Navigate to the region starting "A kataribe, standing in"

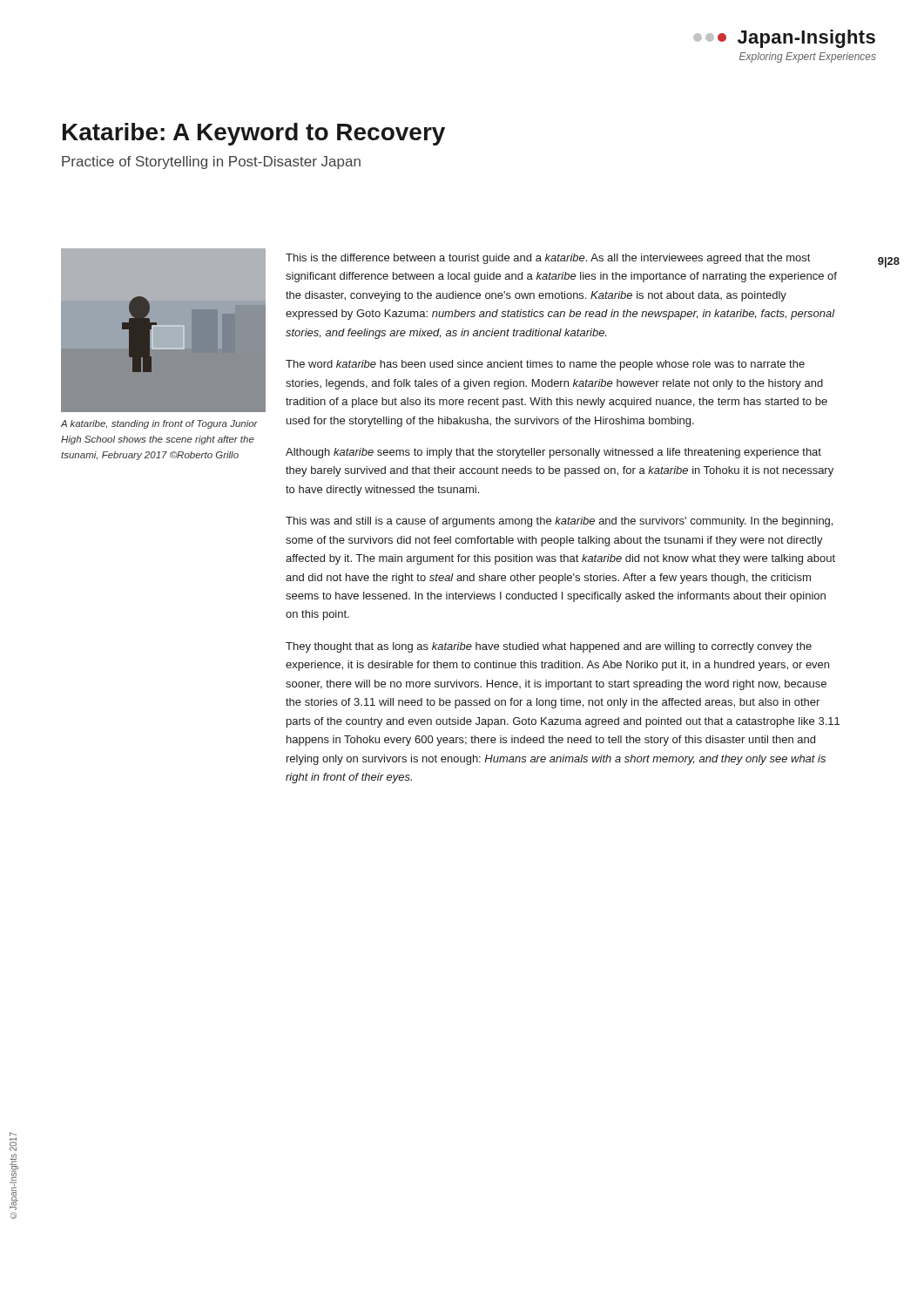[x=163, y=440]
